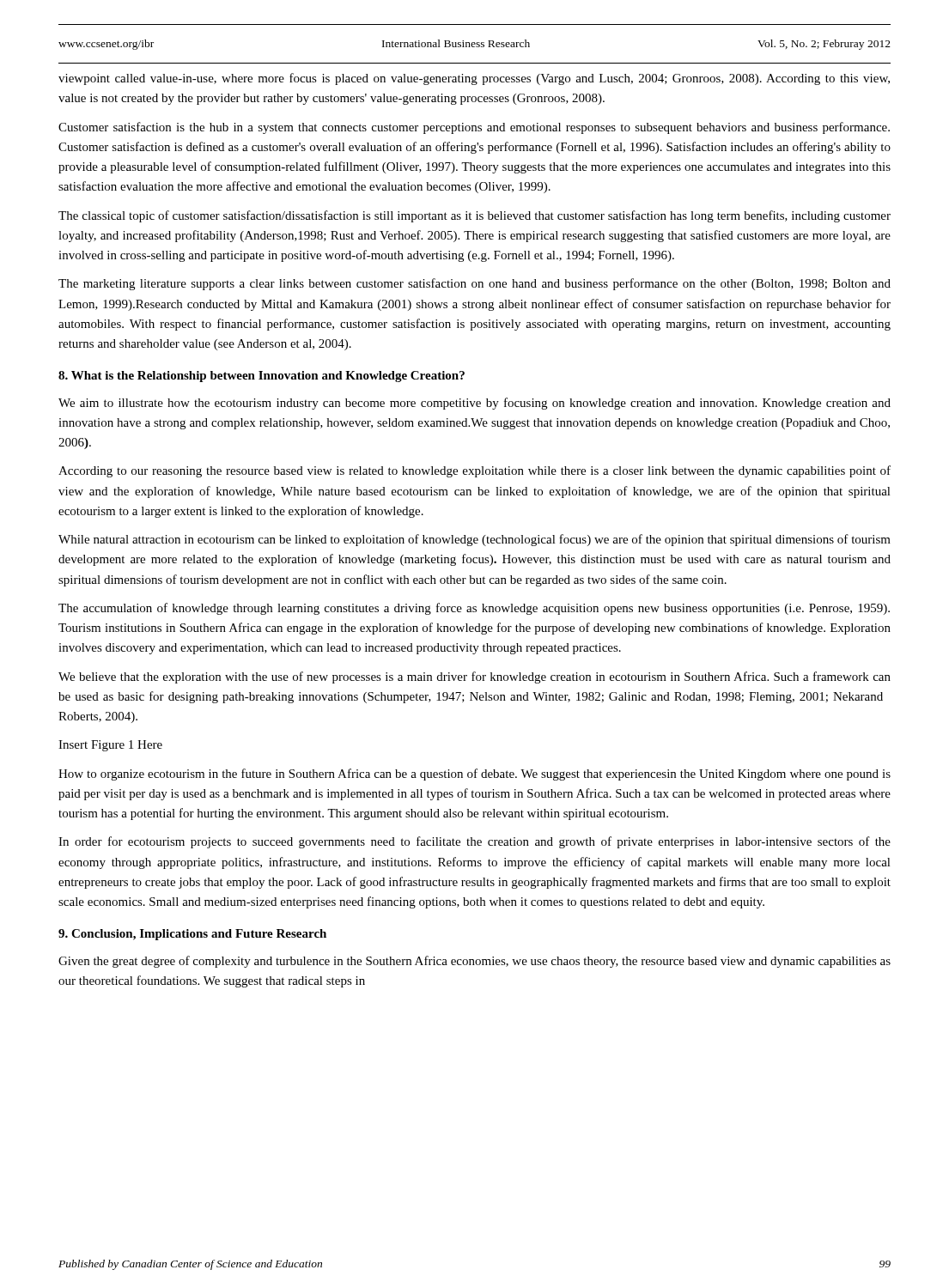Locate the text block containing "The classical topic"

(x=474, y=235)
